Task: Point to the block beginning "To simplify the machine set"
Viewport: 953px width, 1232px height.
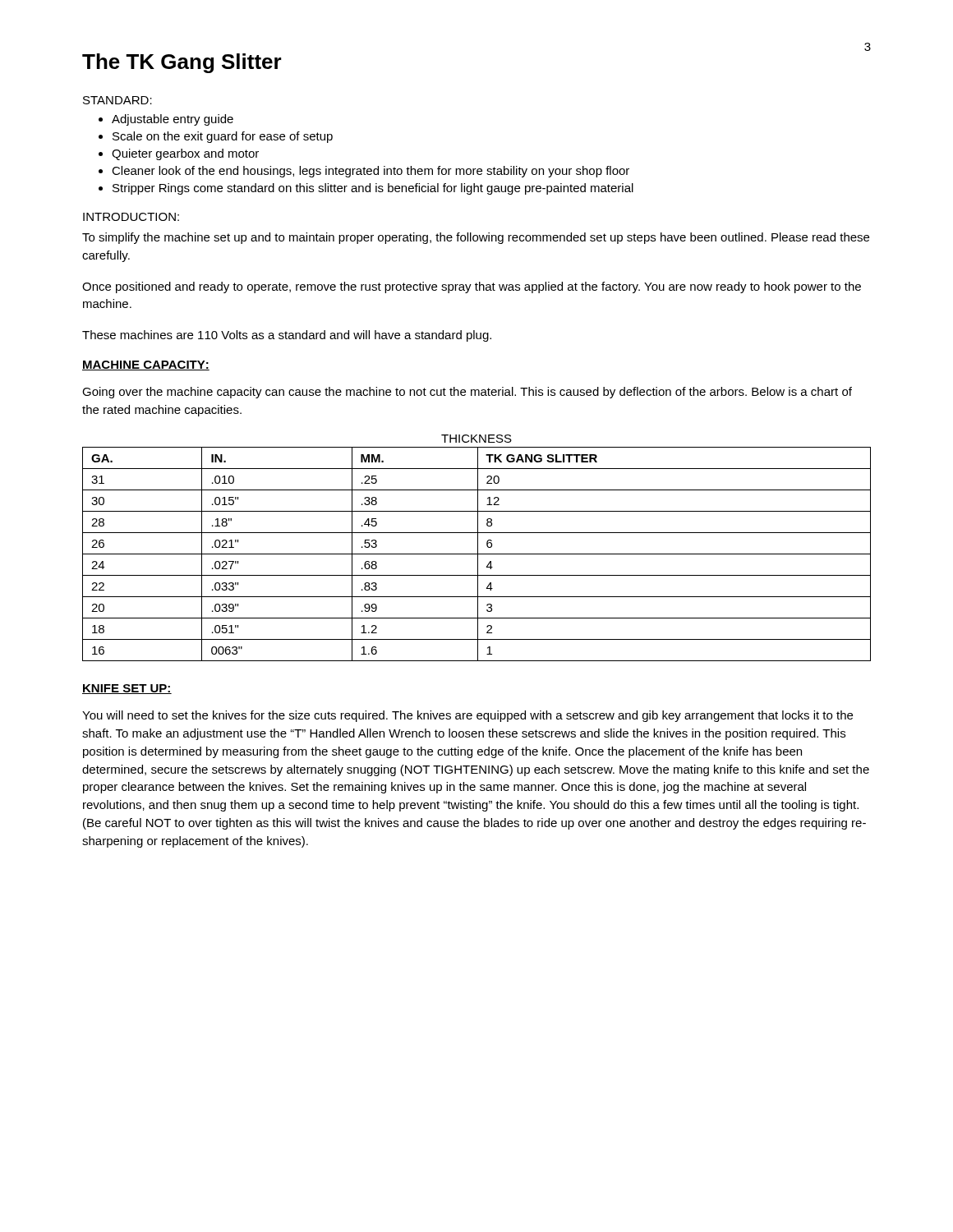Action: (476, 246)
